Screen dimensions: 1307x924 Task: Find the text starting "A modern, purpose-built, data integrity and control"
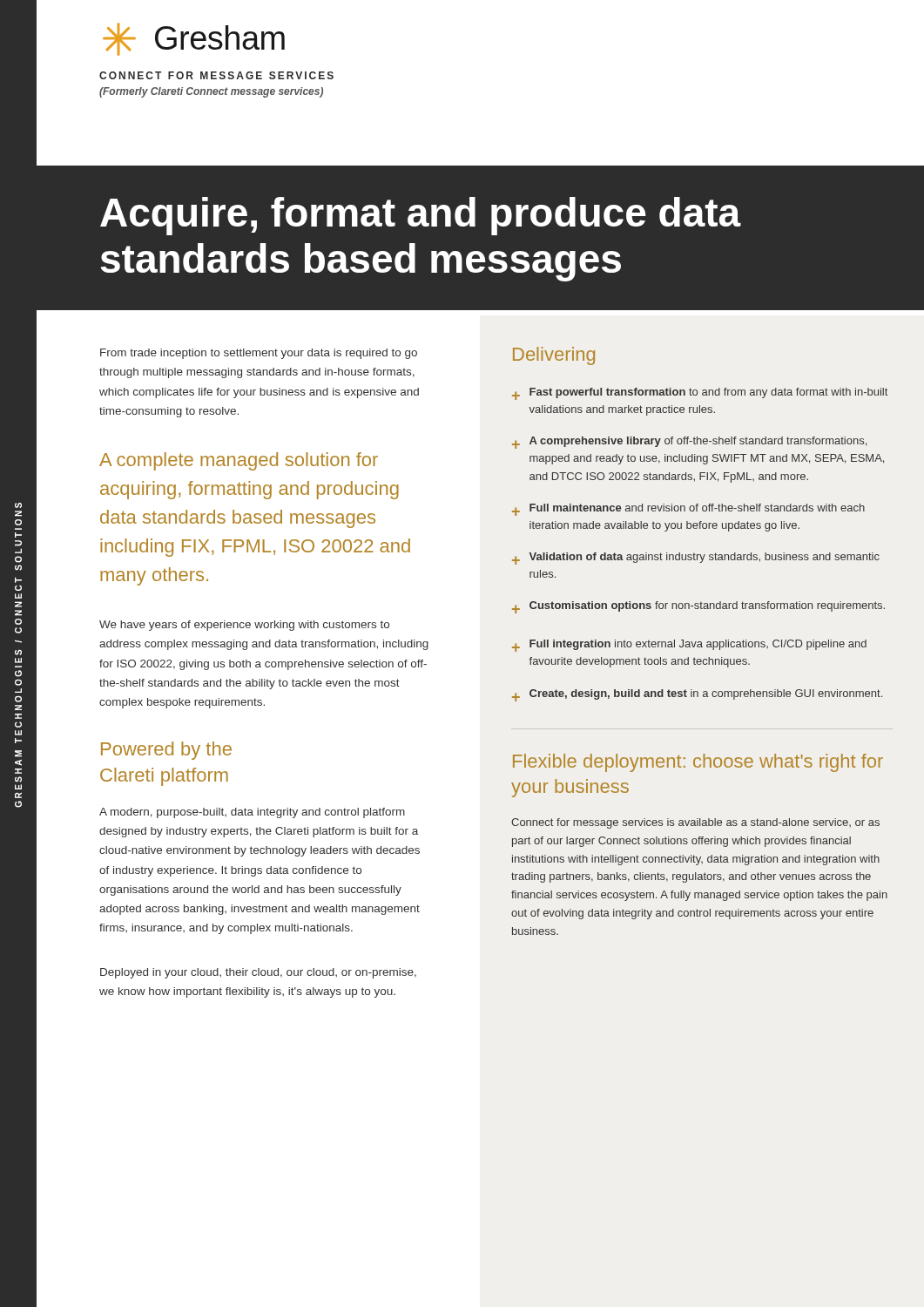(x=266, y=870)
